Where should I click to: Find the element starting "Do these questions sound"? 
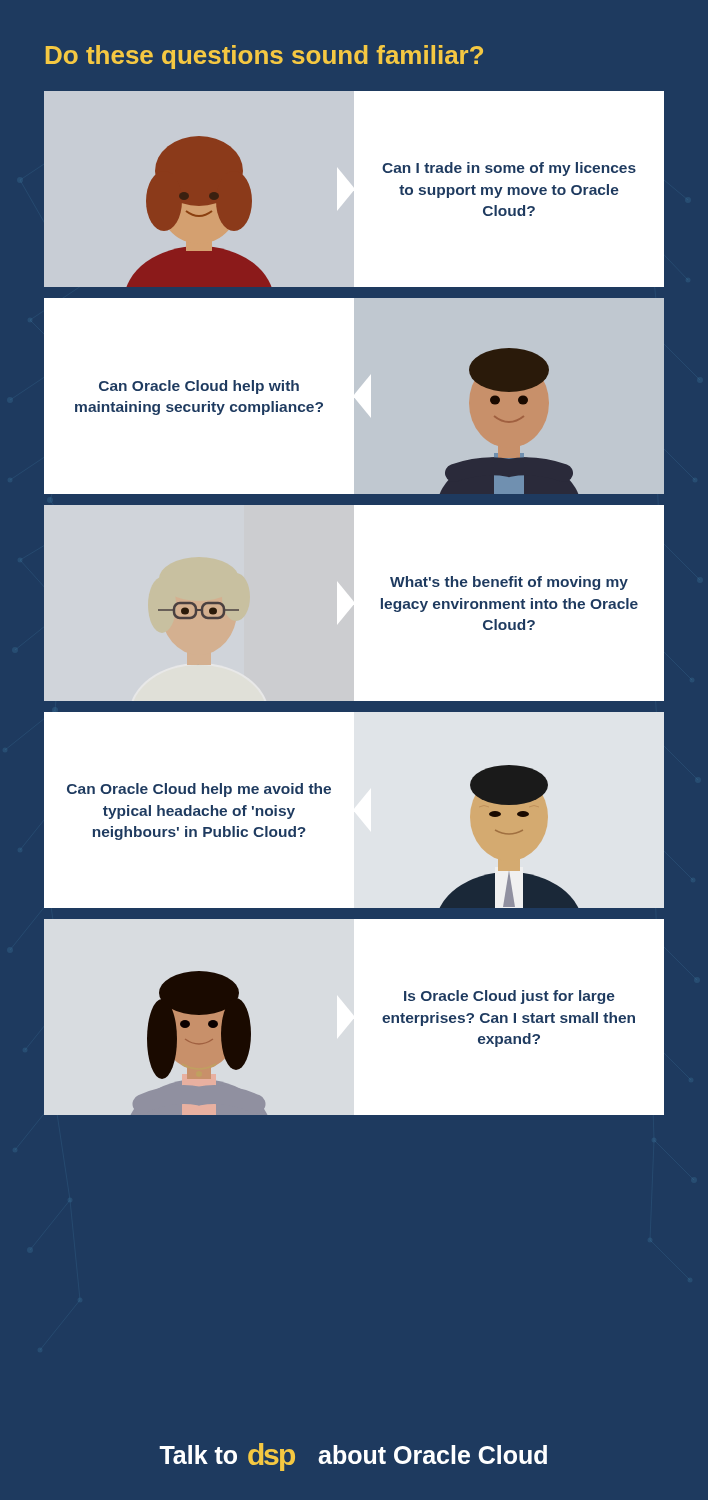tap(354, 56)
